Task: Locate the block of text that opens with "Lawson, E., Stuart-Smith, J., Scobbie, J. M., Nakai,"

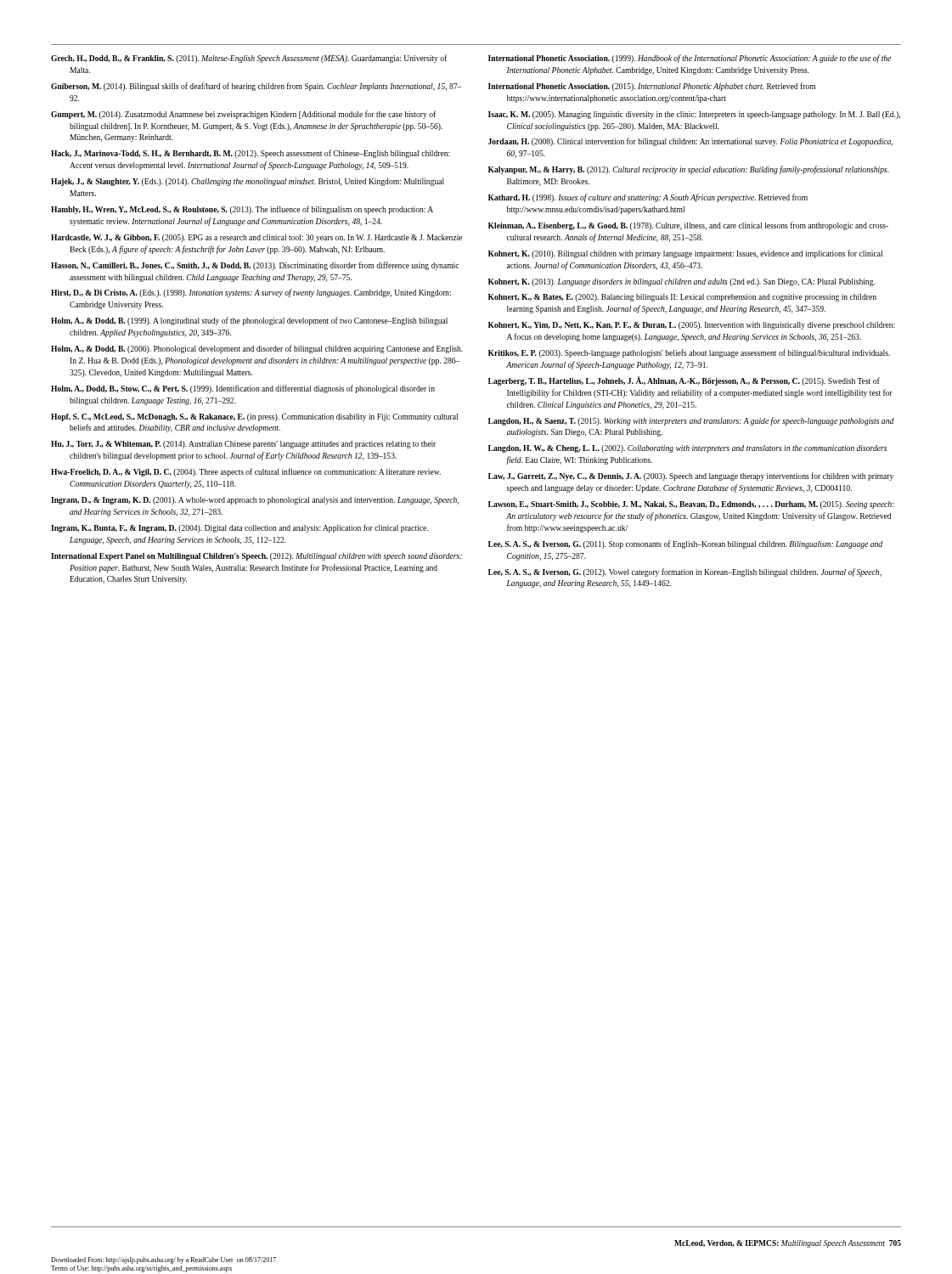Action: (694, 516)
